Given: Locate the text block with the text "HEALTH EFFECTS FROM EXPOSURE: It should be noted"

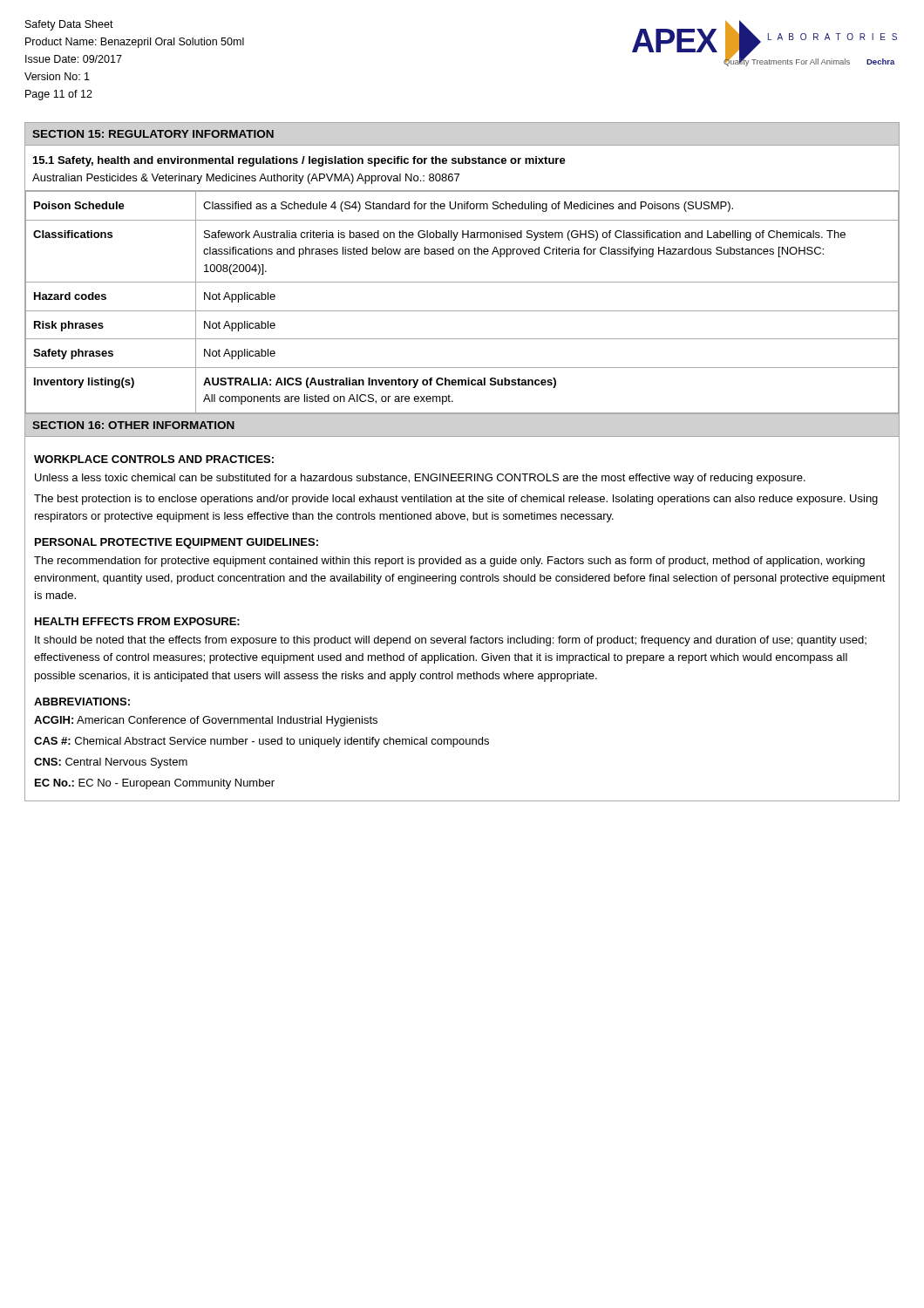Looking at the screenshot, I should (x=462, y=650).
